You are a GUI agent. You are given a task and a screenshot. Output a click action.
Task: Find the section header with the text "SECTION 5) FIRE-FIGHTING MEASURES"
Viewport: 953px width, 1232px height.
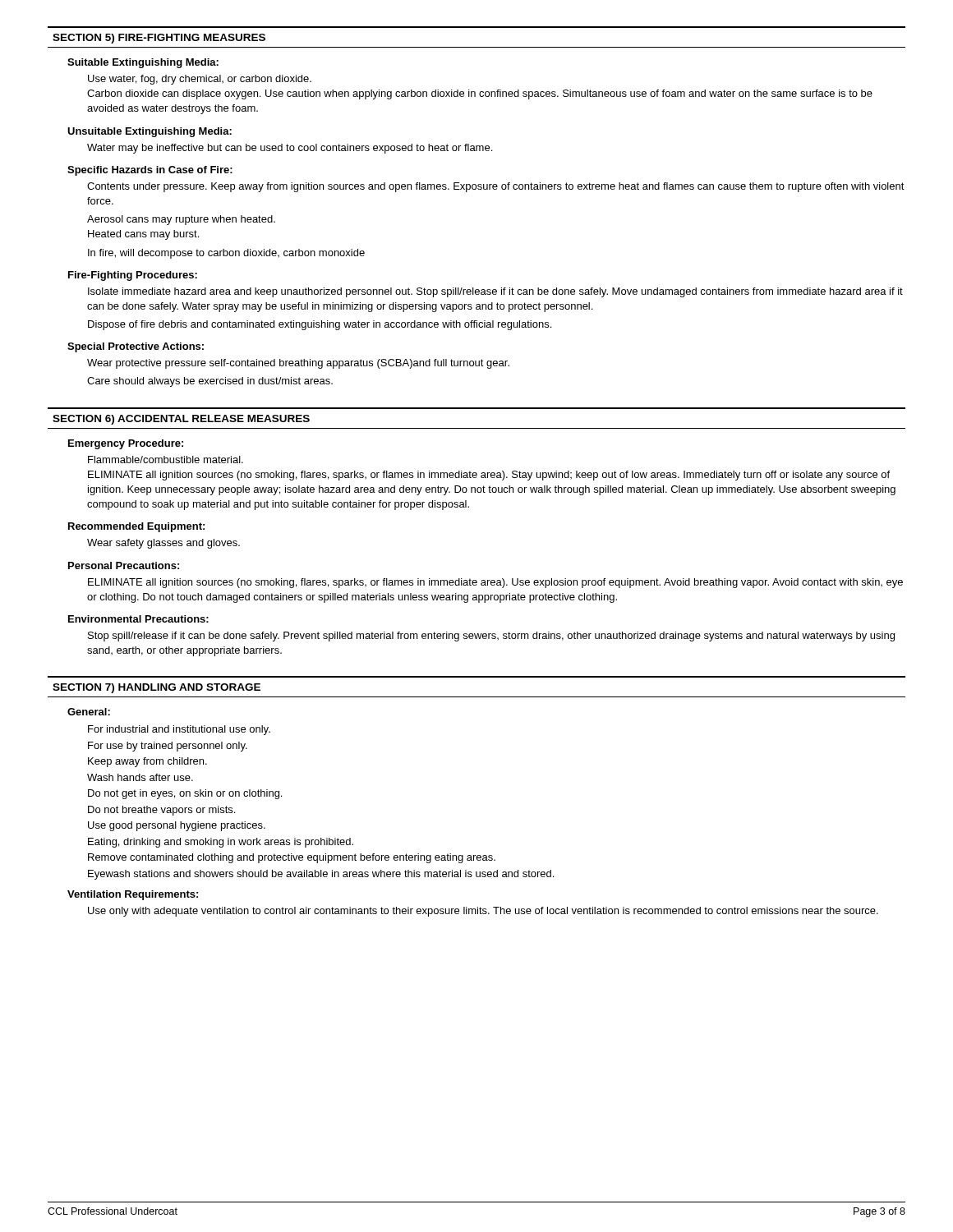[x=159, y=37]
